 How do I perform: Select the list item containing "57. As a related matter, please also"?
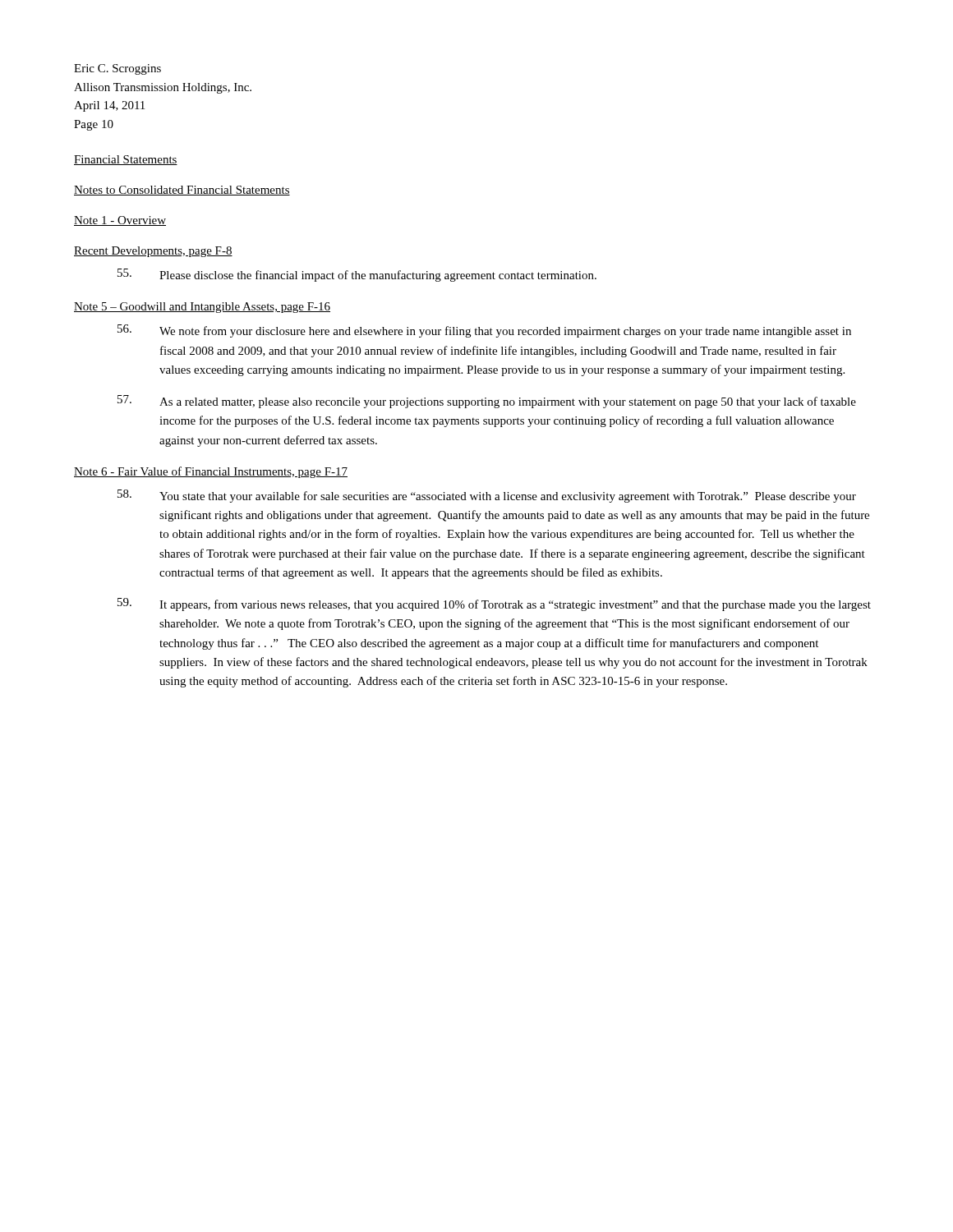click(x=494, y=421)
